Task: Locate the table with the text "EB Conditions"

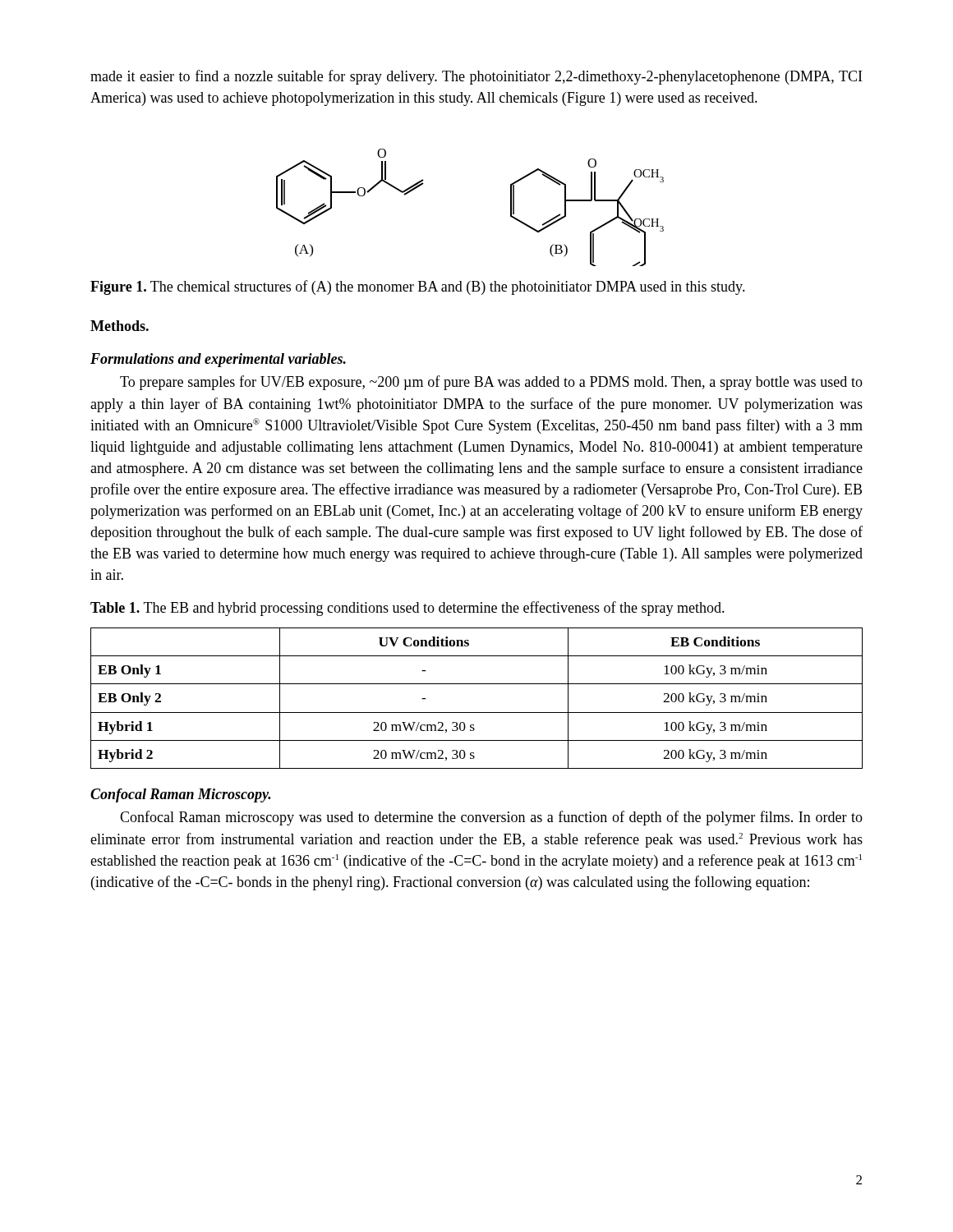Action: point(476,698)
